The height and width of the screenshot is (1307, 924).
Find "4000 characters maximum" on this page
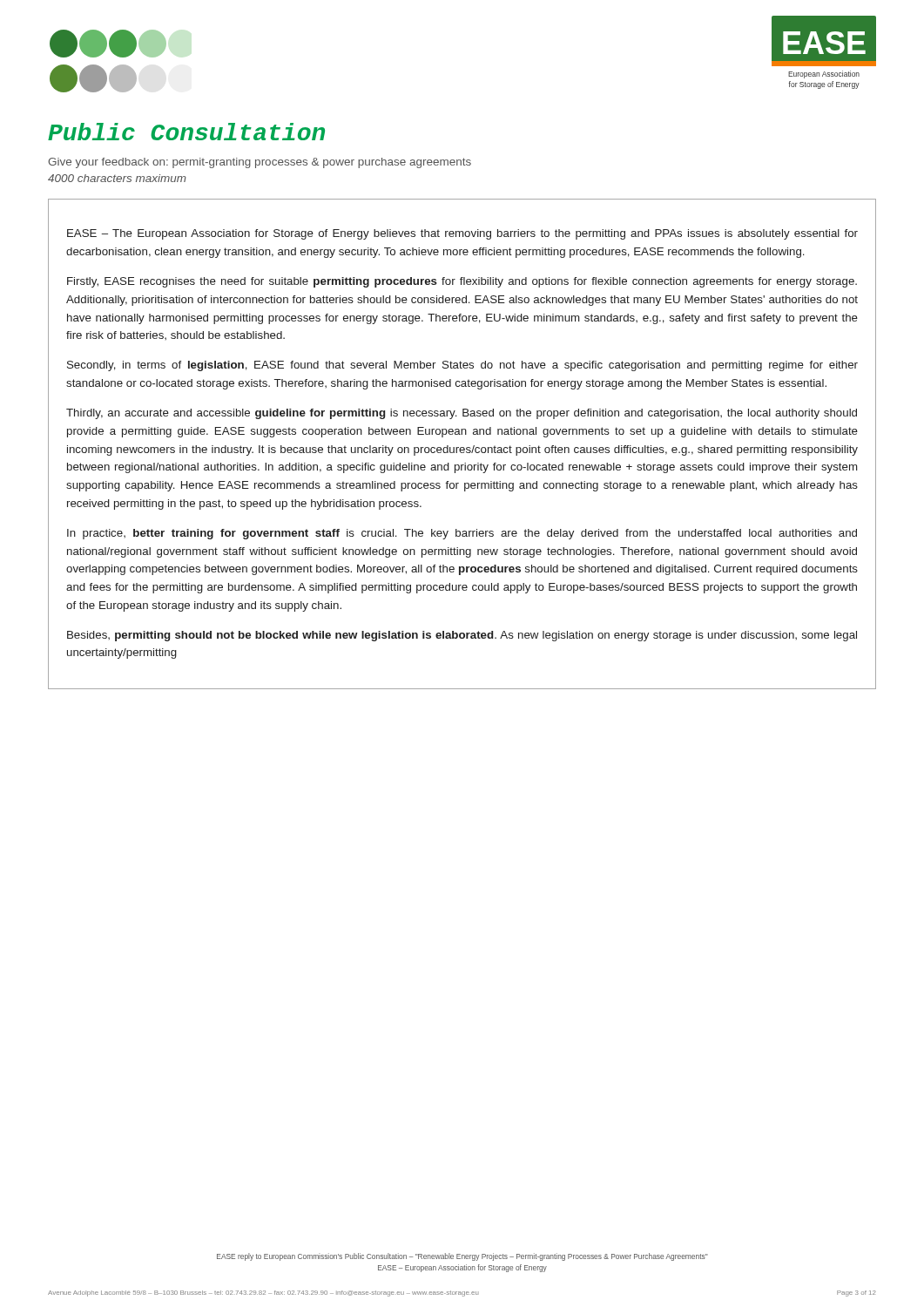click(x=117, y=178)
